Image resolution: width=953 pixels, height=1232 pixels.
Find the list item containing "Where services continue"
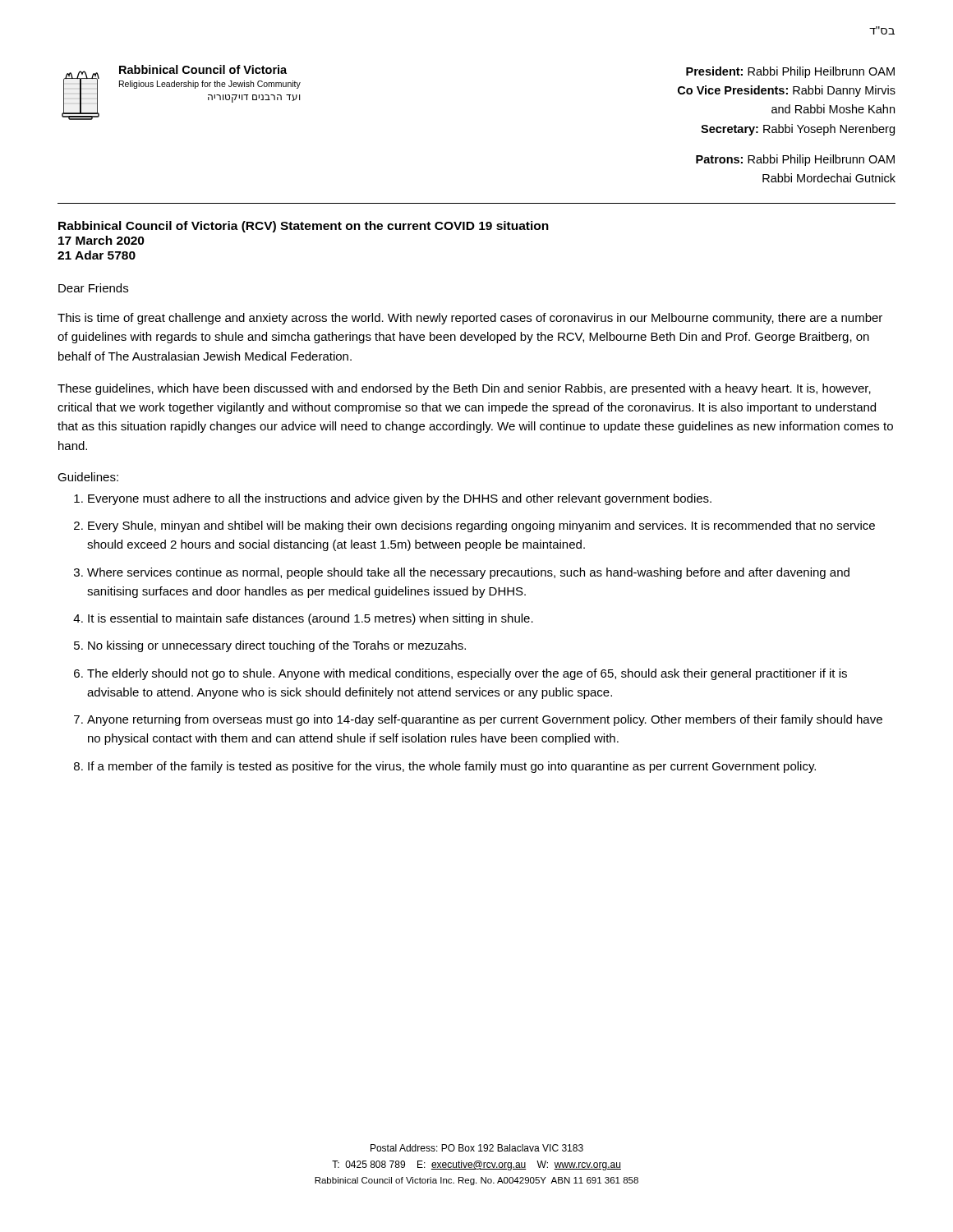pyautogui.click(x=469, y=581)
